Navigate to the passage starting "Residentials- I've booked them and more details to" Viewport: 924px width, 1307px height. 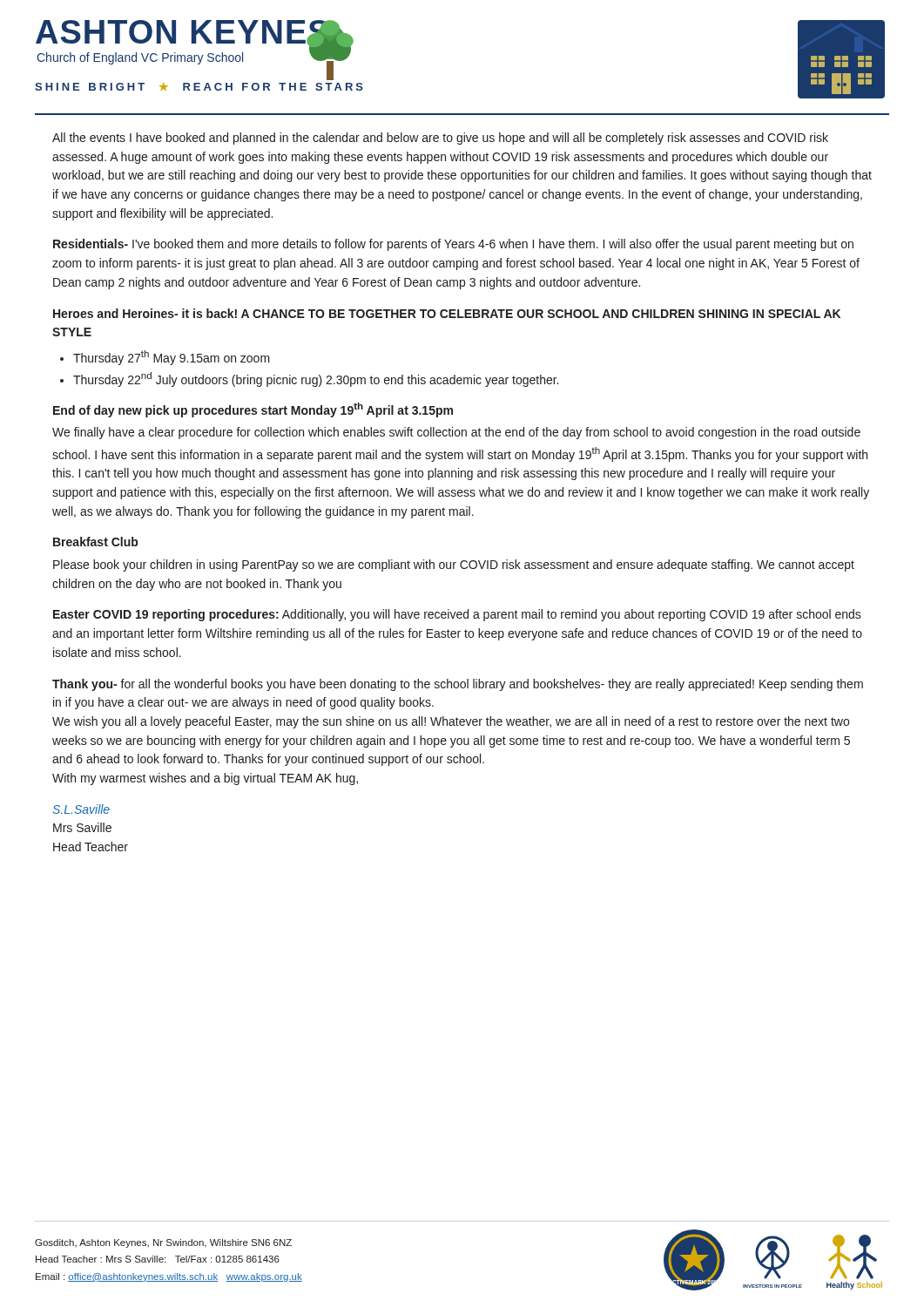coord(456,263)
